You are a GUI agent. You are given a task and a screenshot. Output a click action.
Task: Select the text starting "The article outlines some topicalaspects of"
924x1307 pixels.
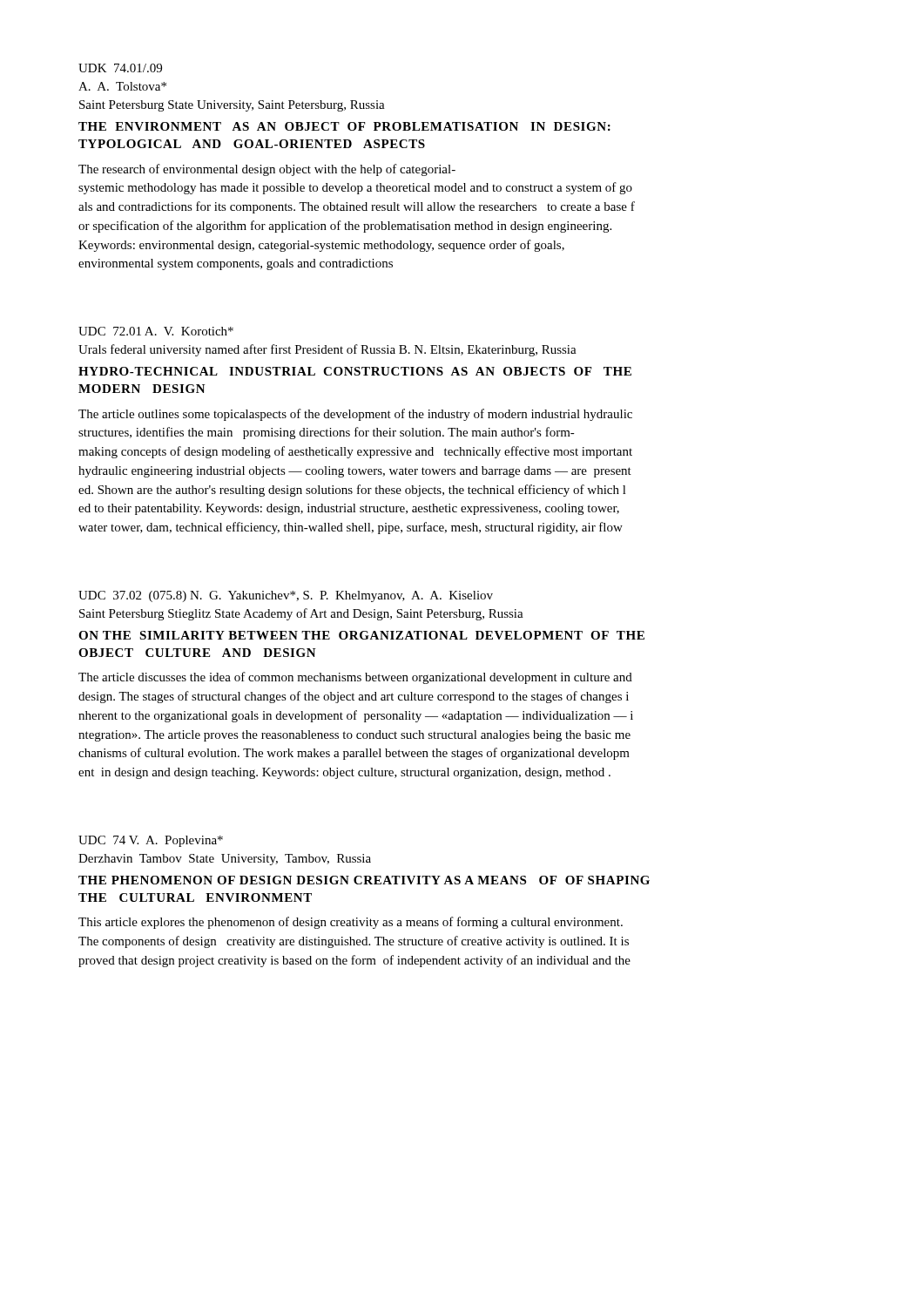click(x=356, y=470)
